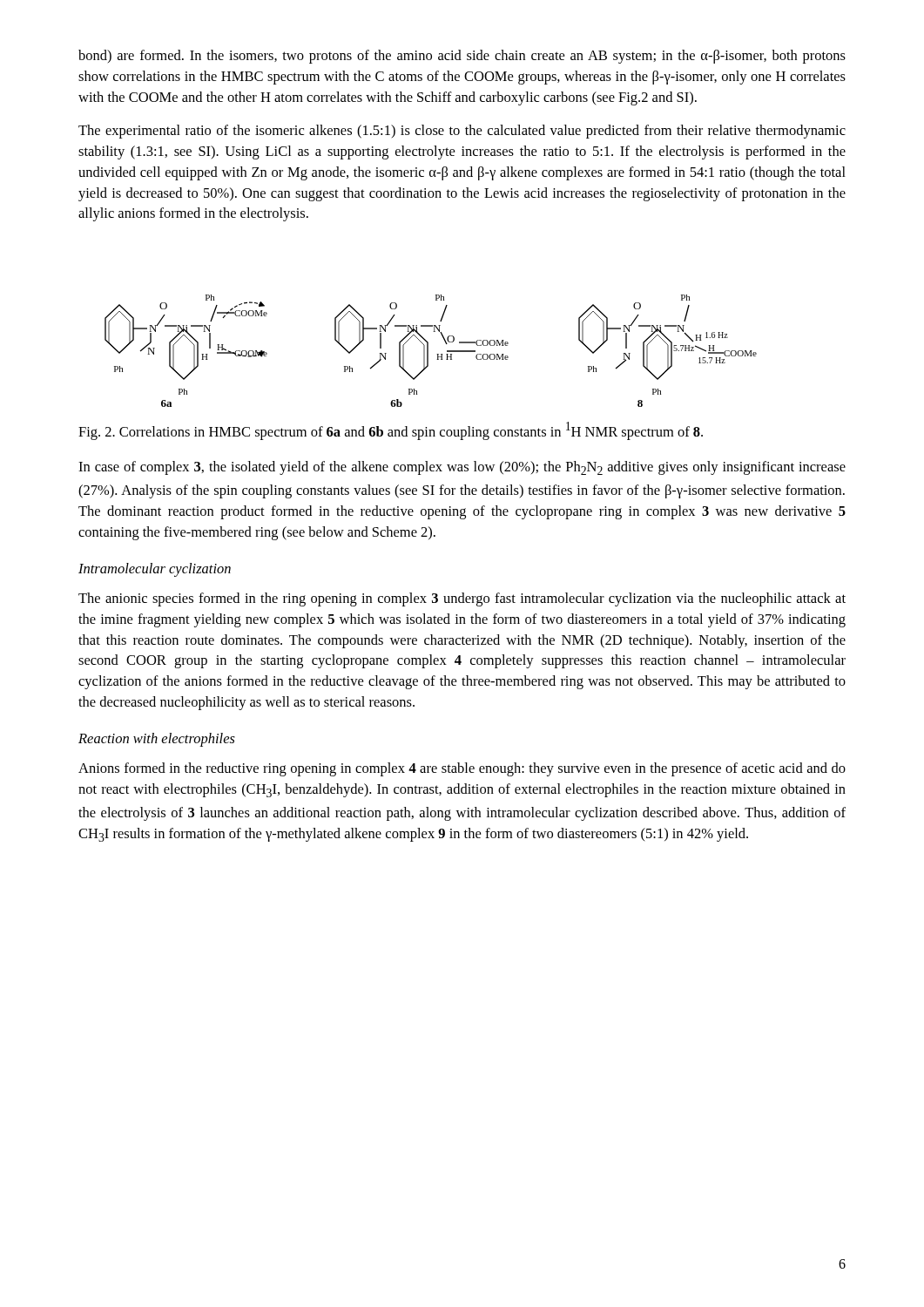Navigate to the region starting "In case of complex"

[x=462, y=500]
